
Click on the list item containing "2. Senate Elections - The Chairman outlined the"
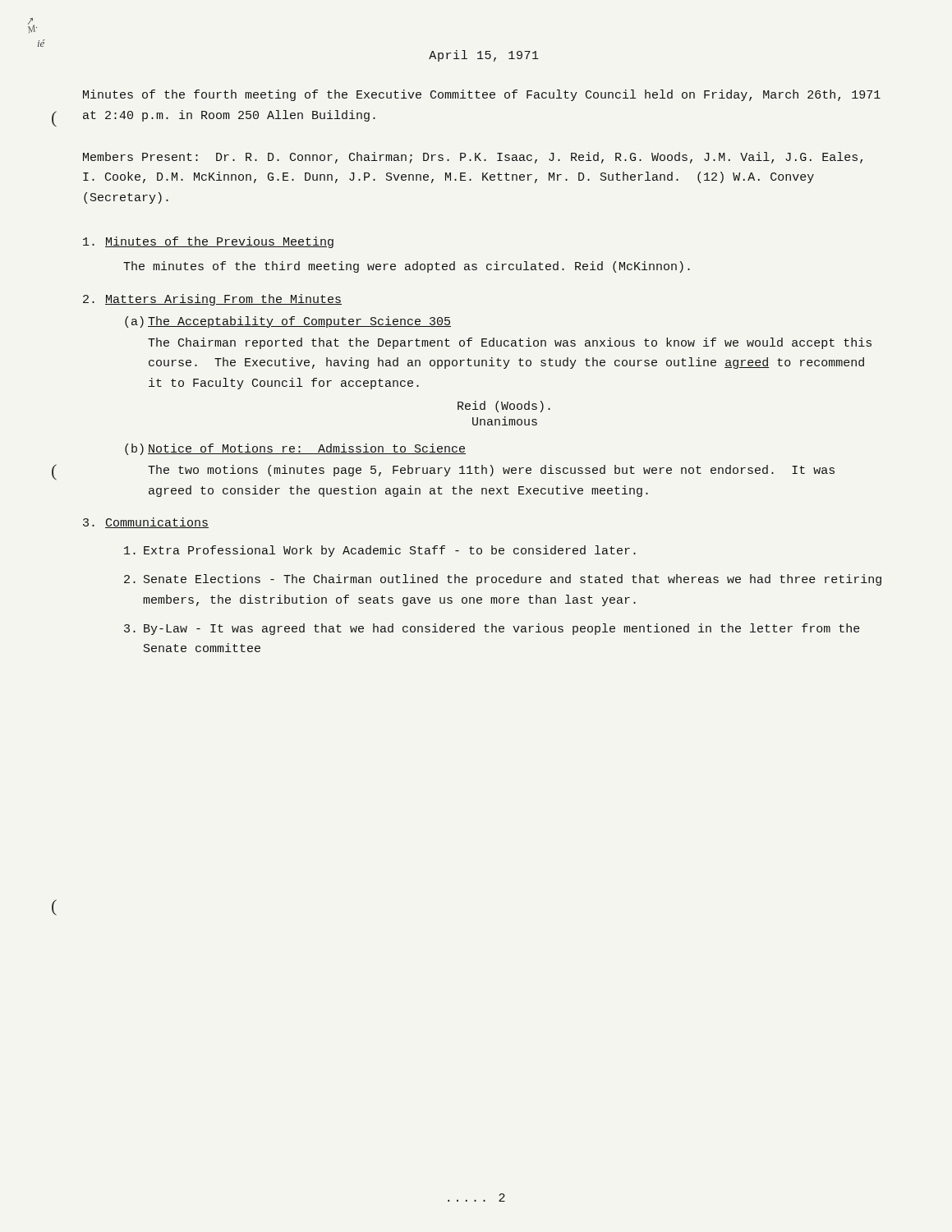click(505, 591)
